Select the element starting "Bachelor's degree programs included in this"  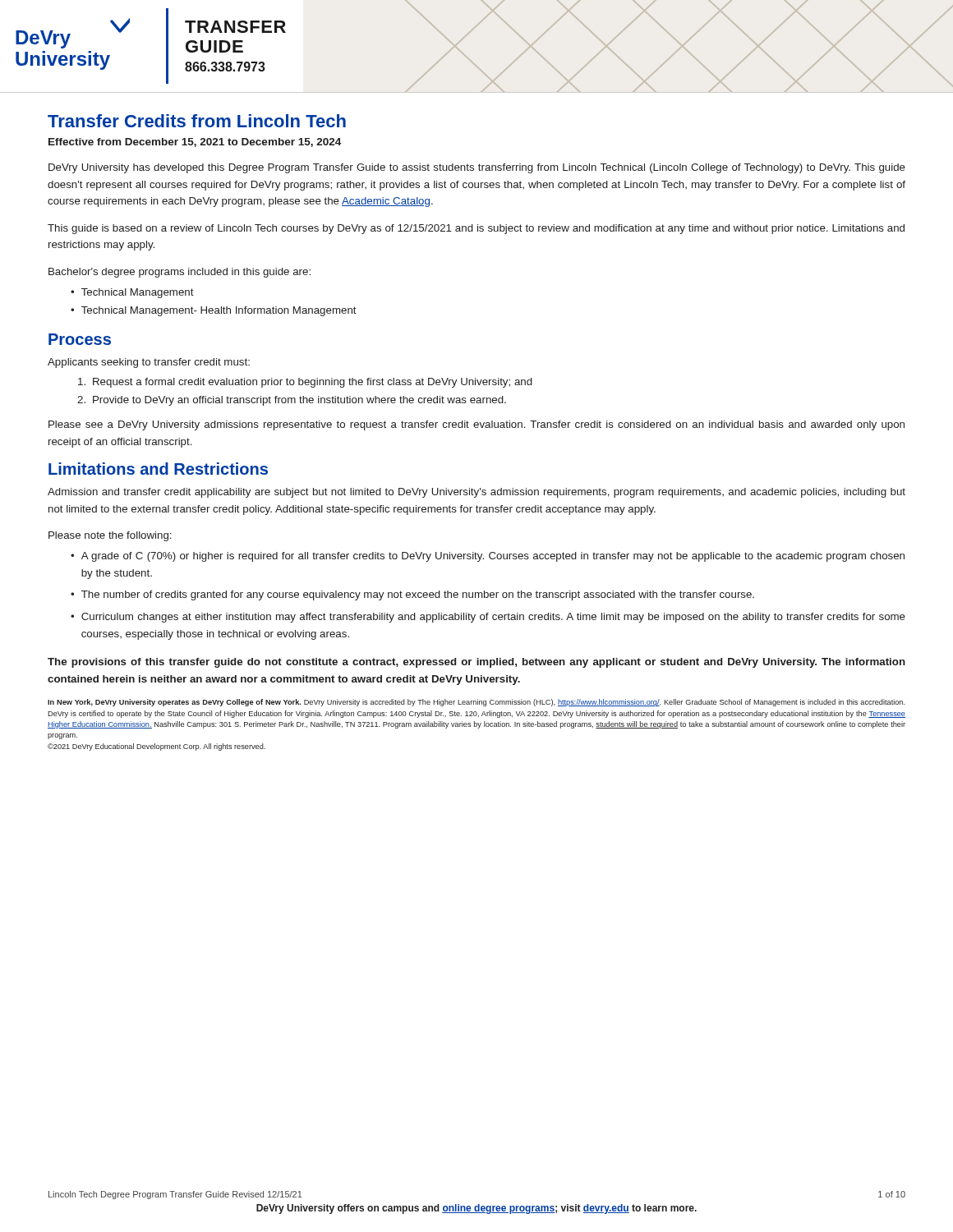[180, 272]
